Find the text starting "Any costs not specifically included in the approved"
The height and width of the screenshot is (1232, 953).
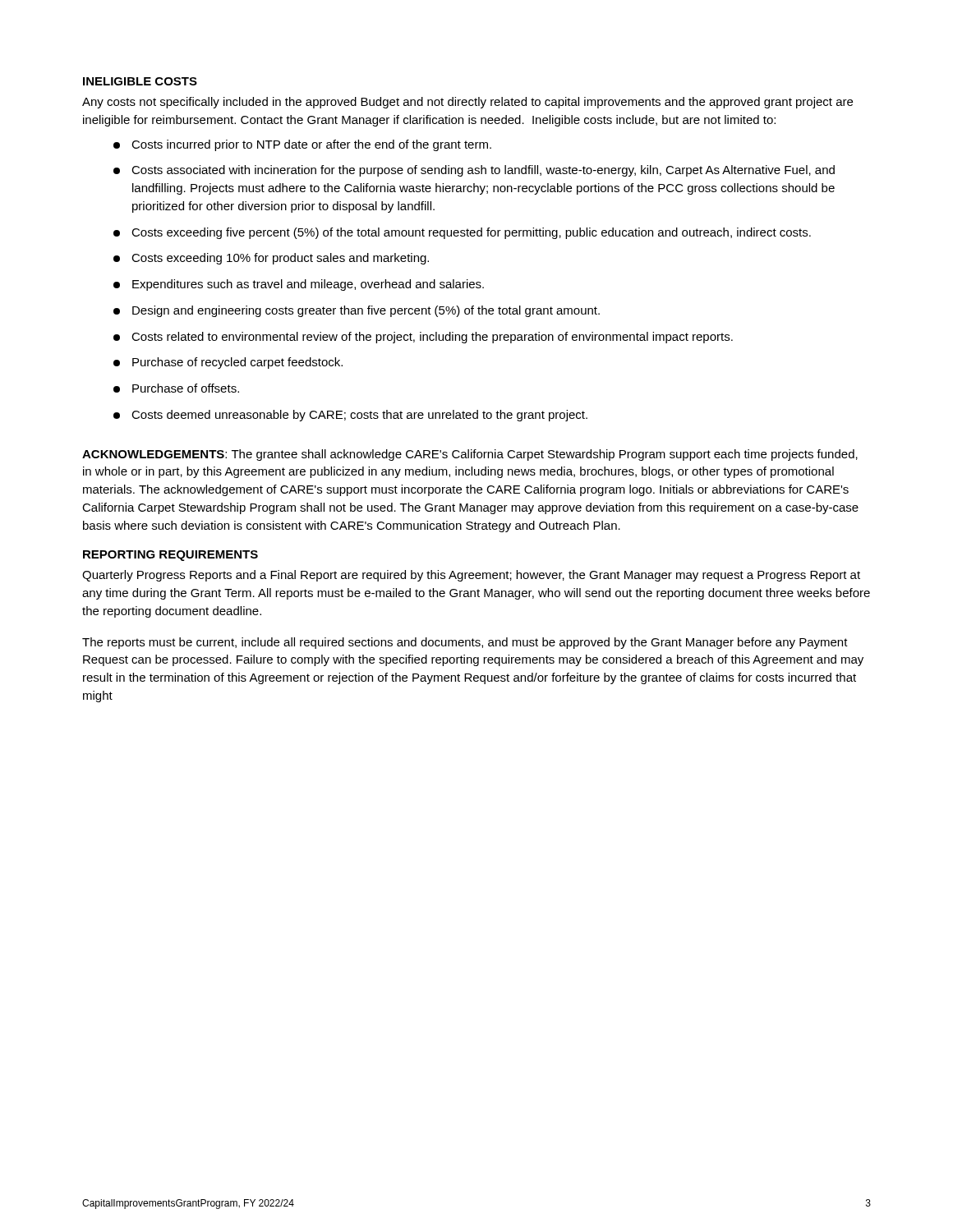point(468,110)
